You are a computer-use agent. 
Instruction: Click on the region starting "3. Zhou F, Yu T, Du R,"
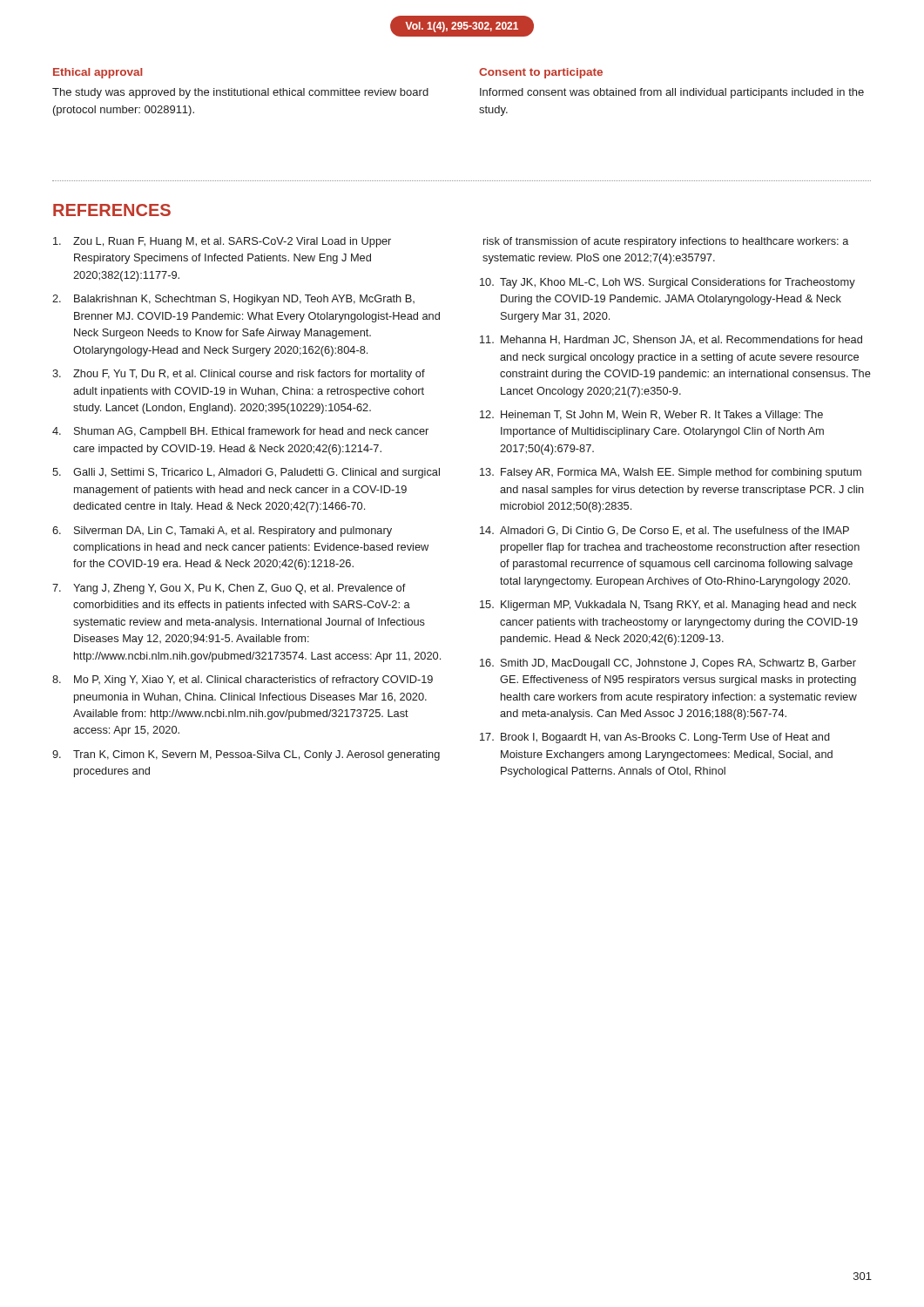[x=248, y=391]
